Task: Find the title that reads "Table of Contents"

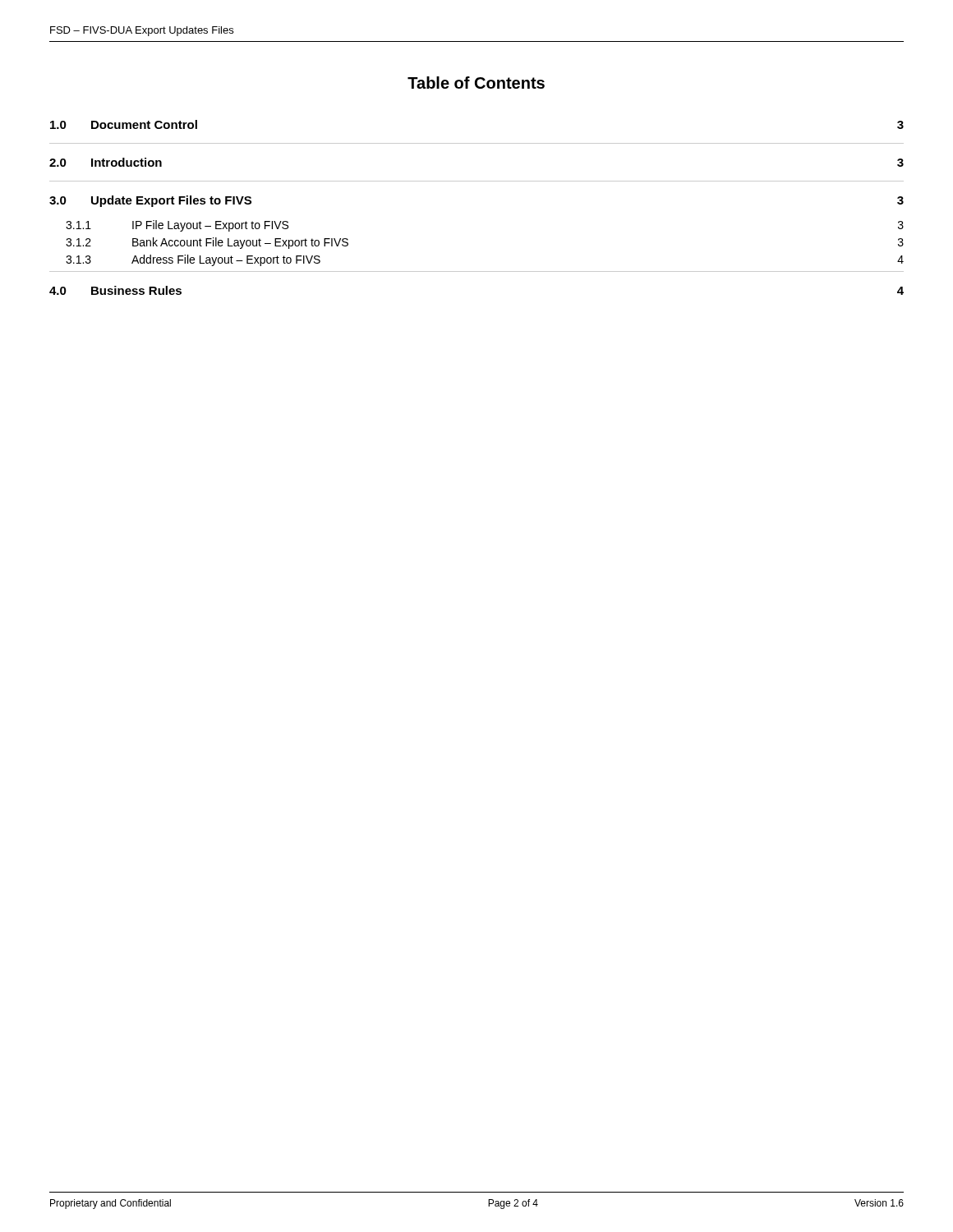Action: pos(476,83)
